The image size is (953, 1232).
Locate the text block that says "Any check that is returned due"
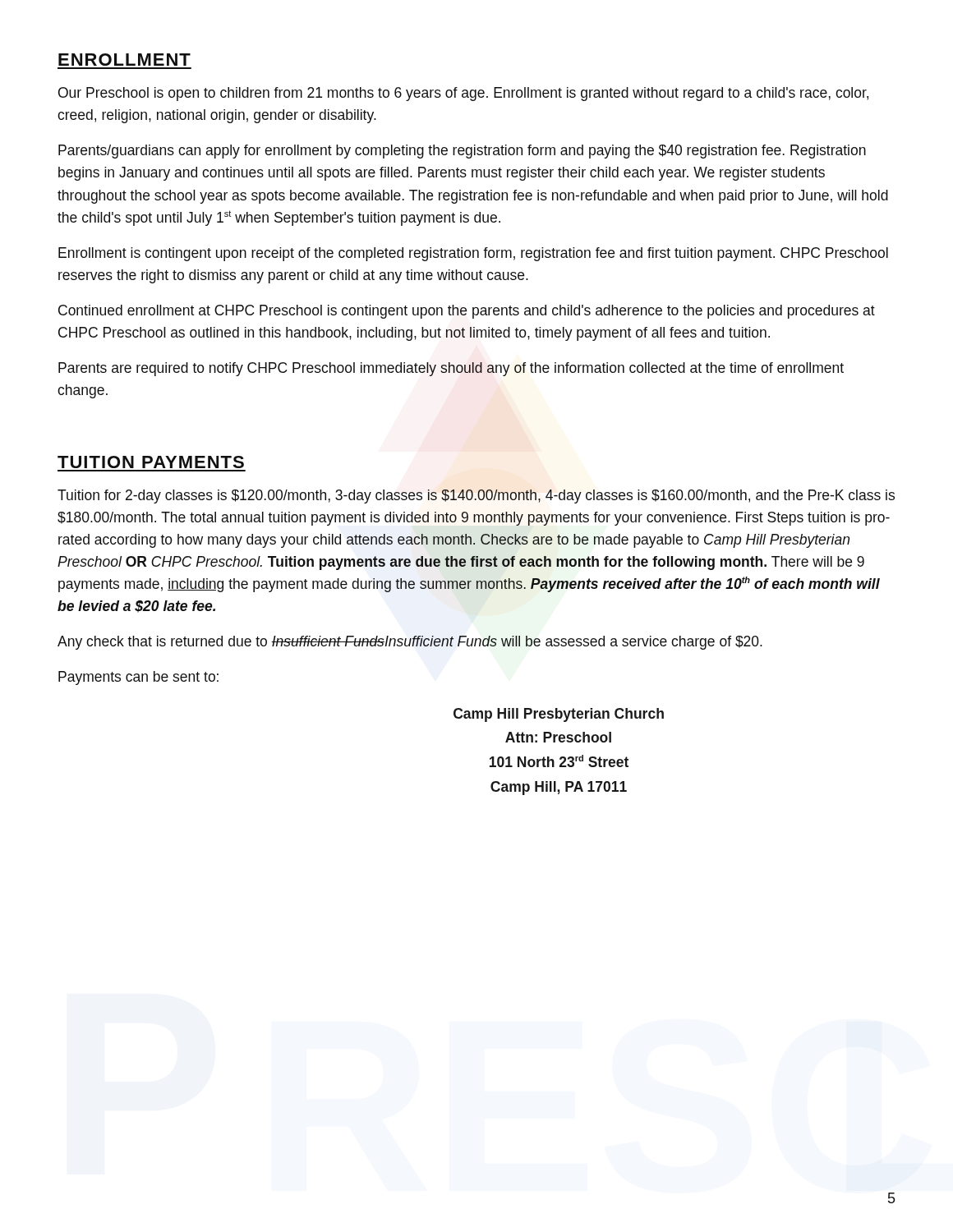pyautogui.click(x=410, y=642)
